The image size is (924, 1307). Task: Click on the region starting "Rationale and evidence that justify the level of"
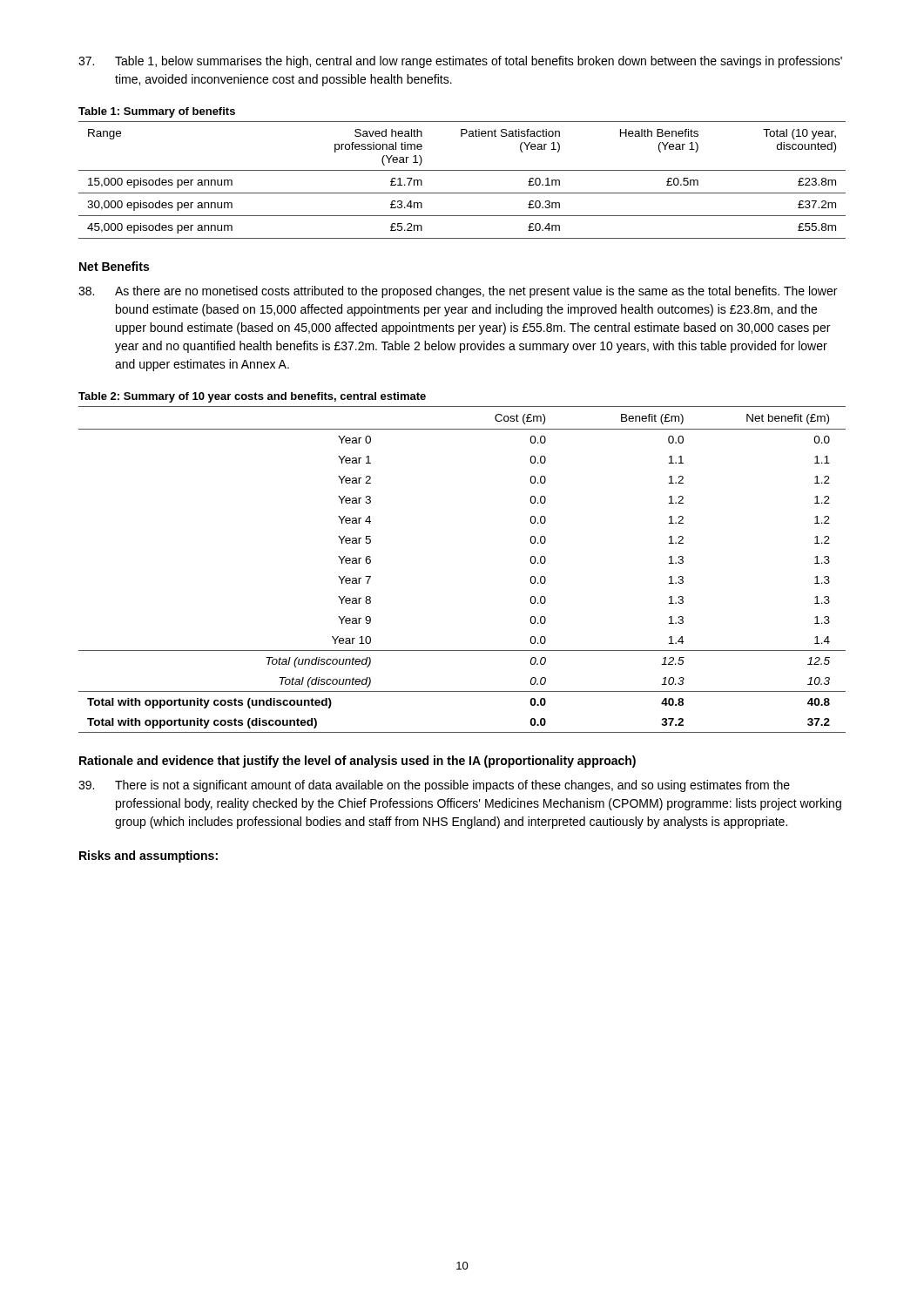point(357,761)
